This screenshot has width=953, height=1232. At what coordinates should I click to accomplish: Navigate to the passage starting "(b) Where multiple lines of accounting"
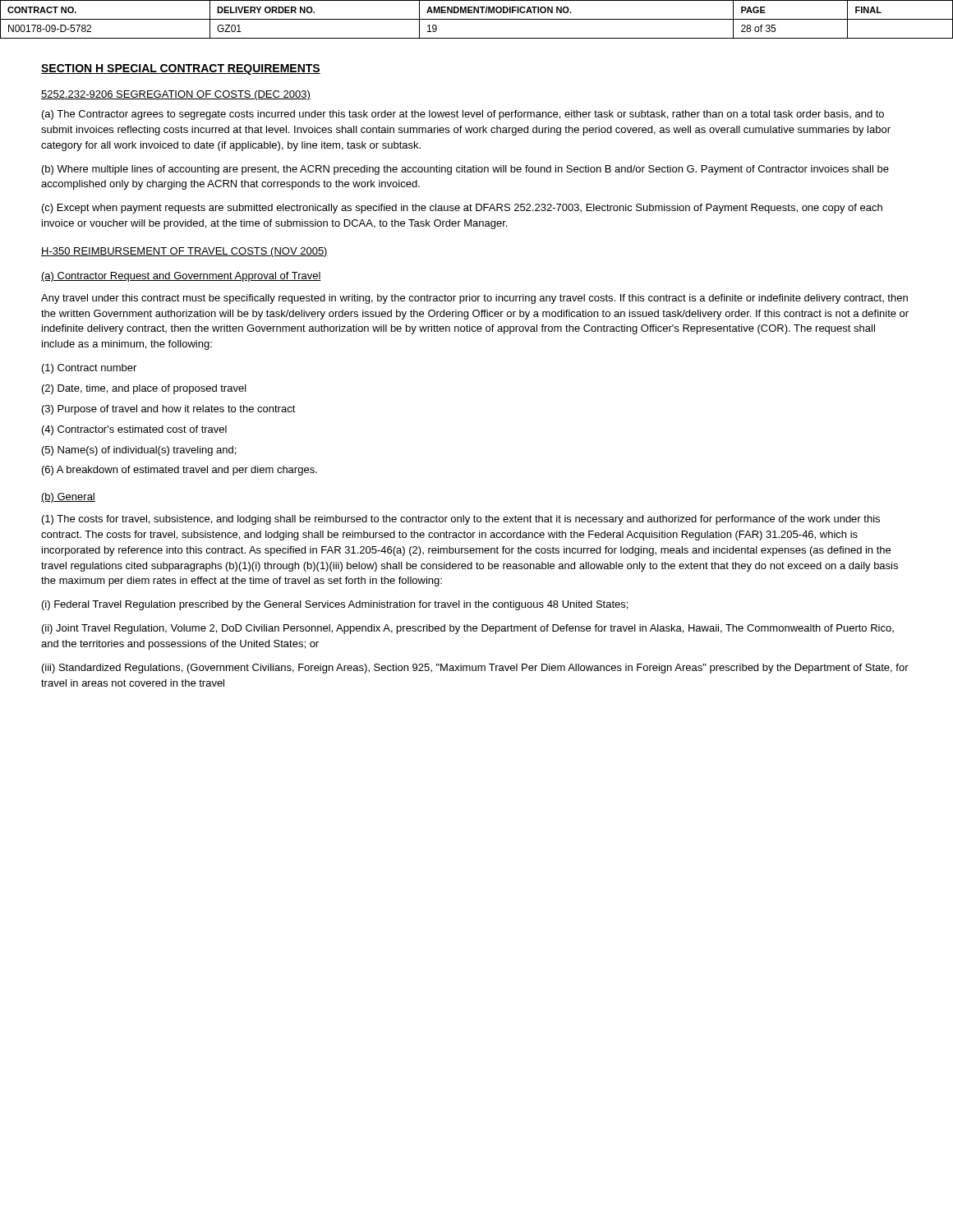[465, 176]
